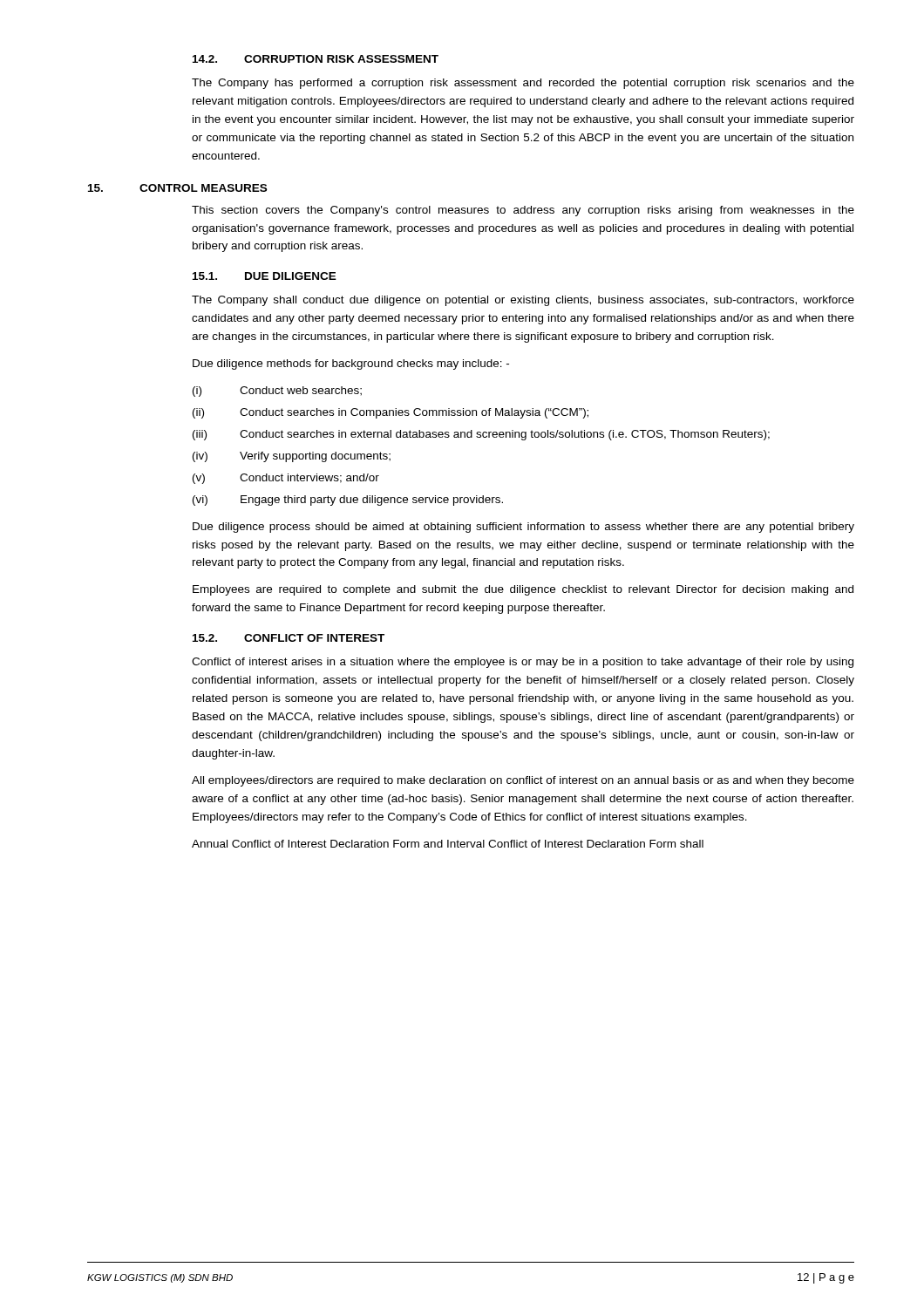Click the passage that begins "Conflict of interest arises in a situation where"
This screenshot has height=1308, width=924.
523,707
